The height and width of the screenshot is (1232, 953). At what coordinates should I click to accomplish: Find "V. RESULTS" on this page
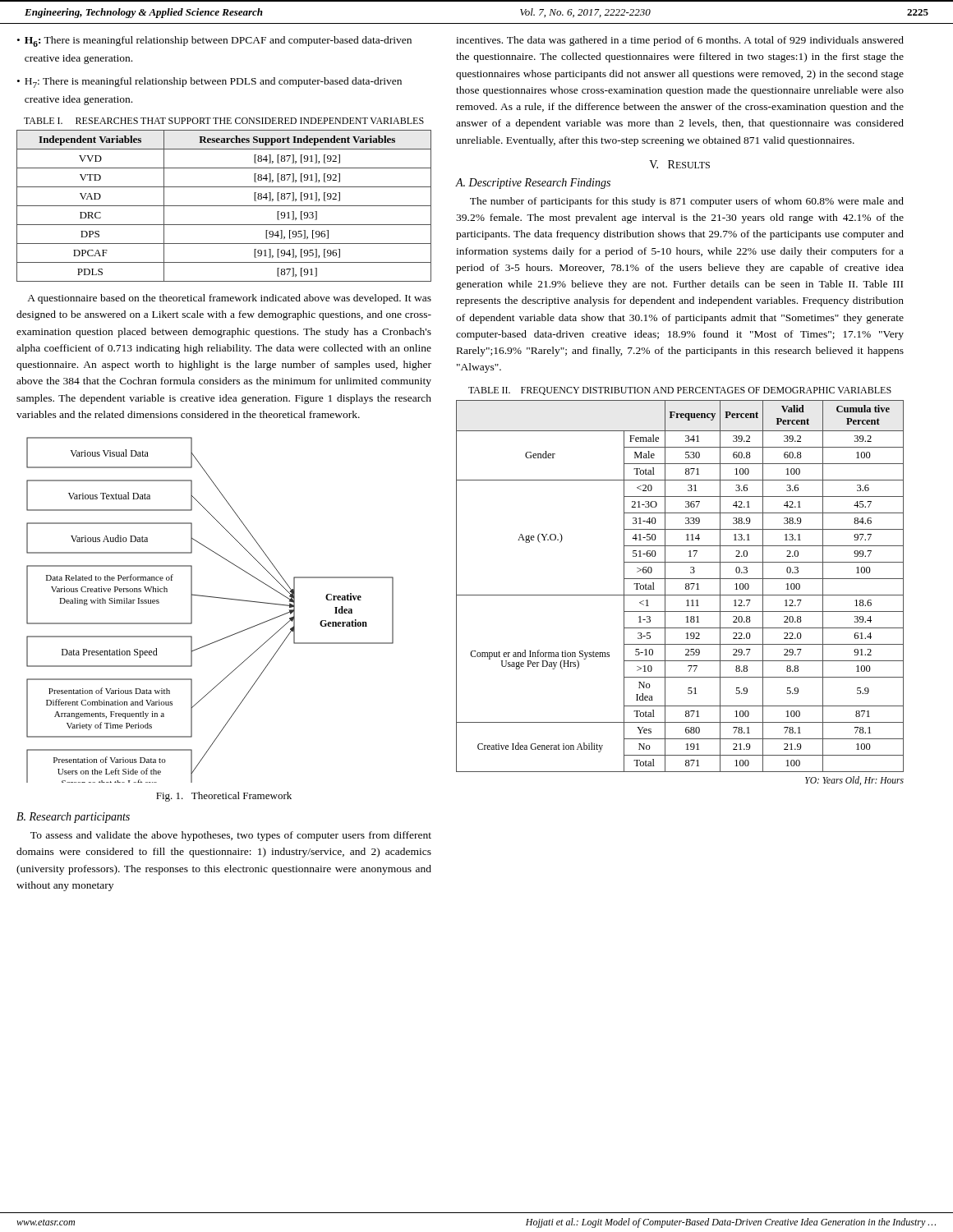[x=680, y=164]
